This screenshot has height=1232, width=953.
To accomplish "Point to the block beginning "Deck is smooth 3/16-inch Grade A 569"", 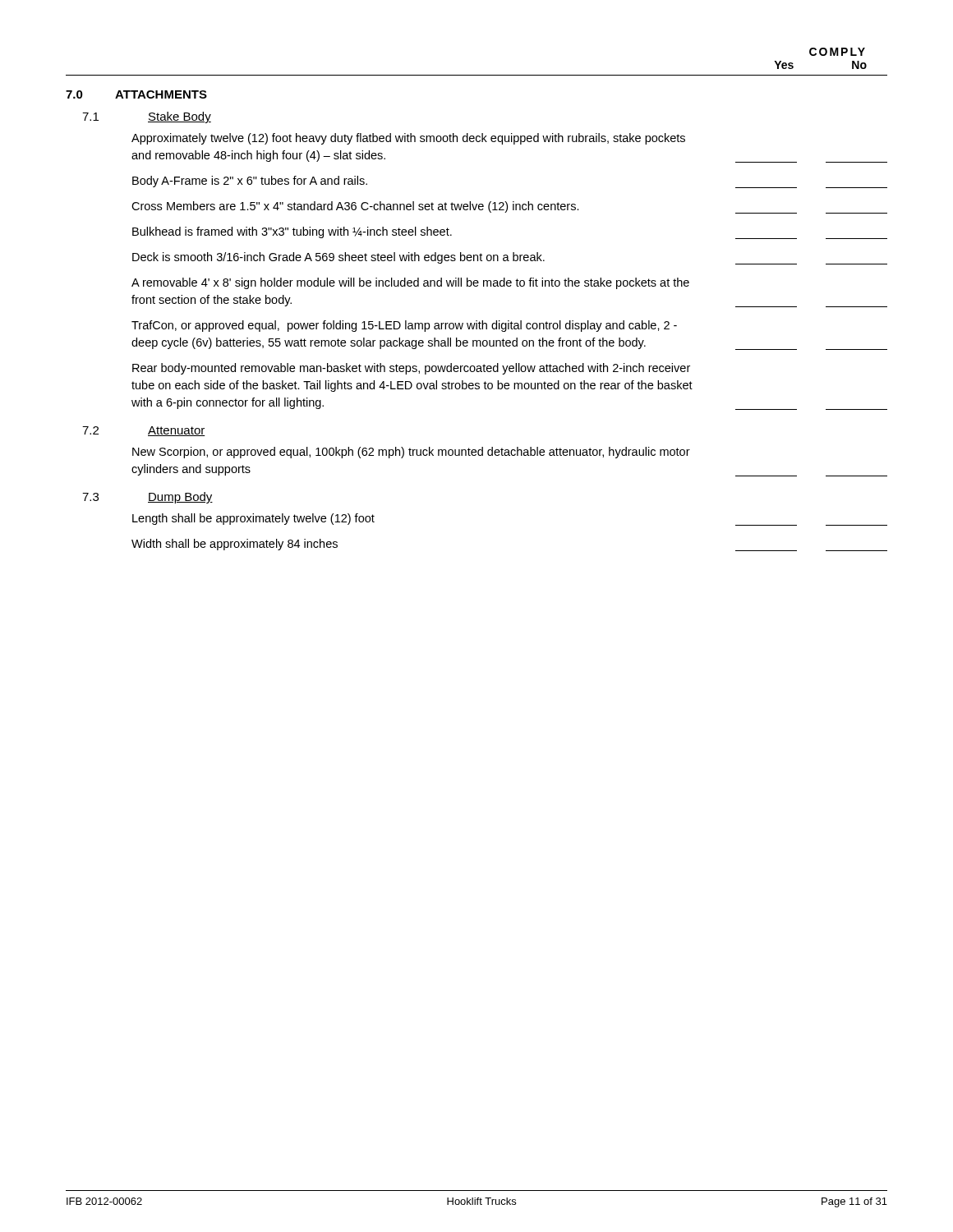I will 476,258.
